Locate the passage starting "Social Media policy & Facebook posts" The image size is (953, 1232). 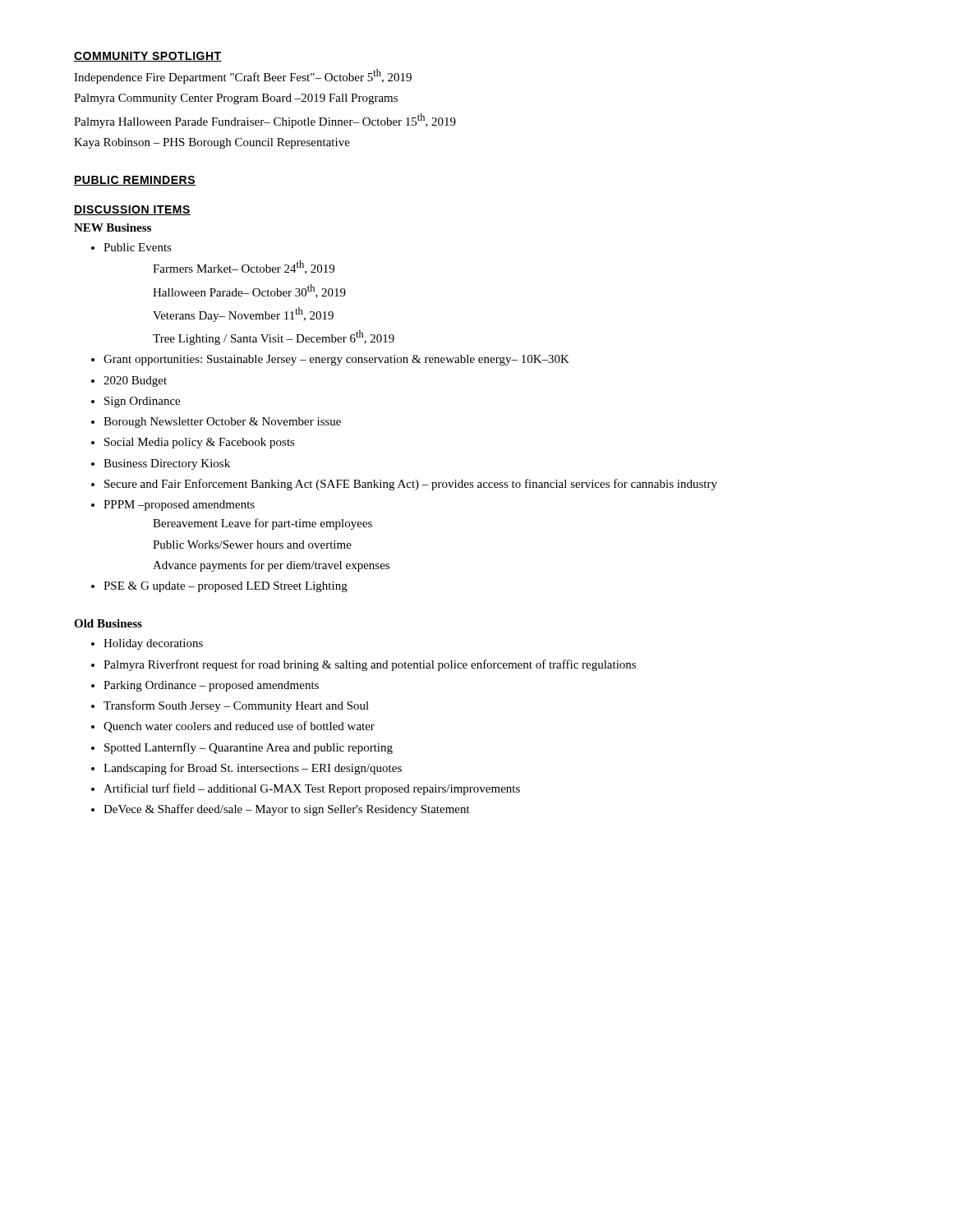(199, 442)
